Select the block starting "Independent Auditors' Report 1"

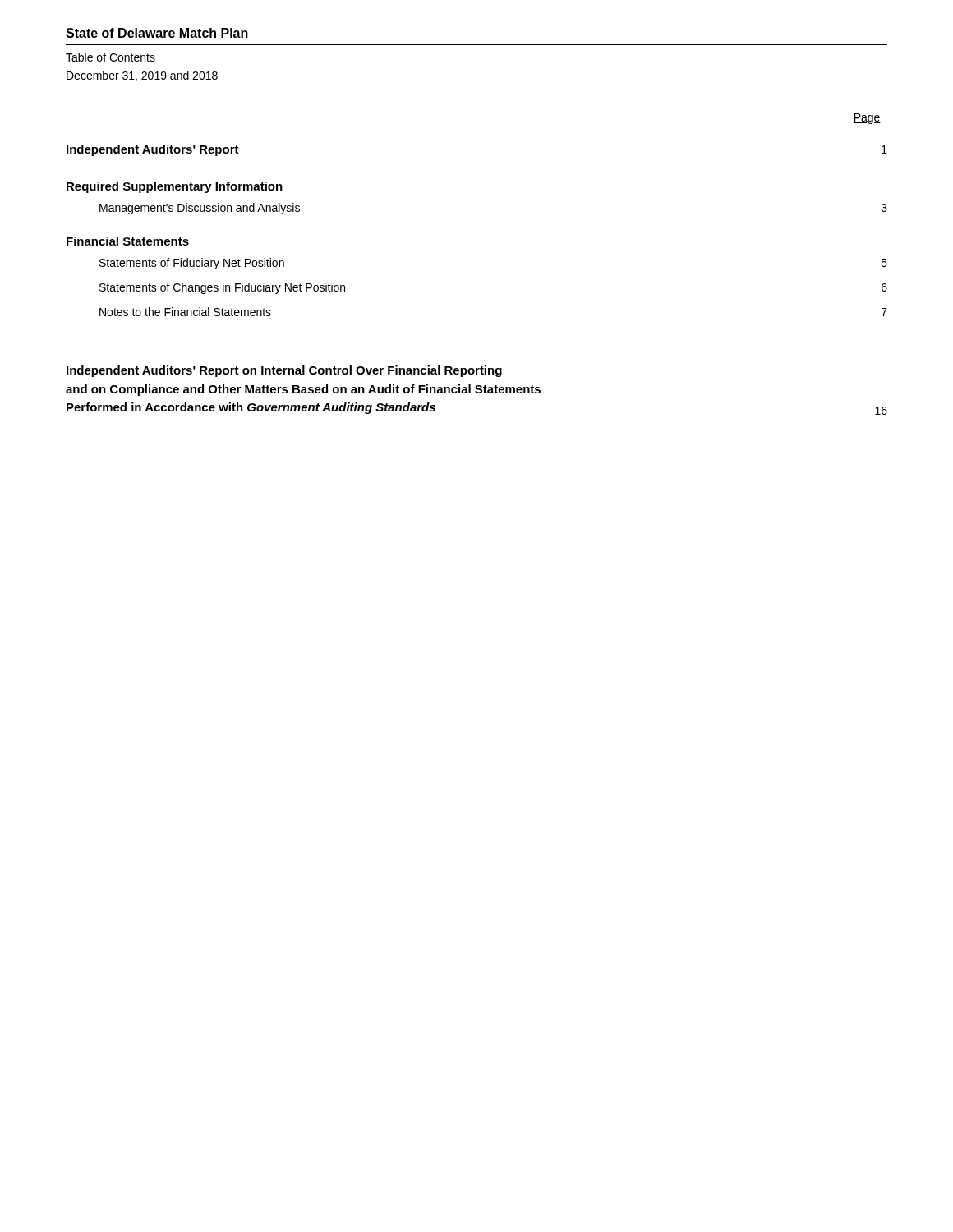pyautogui.click(x=153, y=150)
